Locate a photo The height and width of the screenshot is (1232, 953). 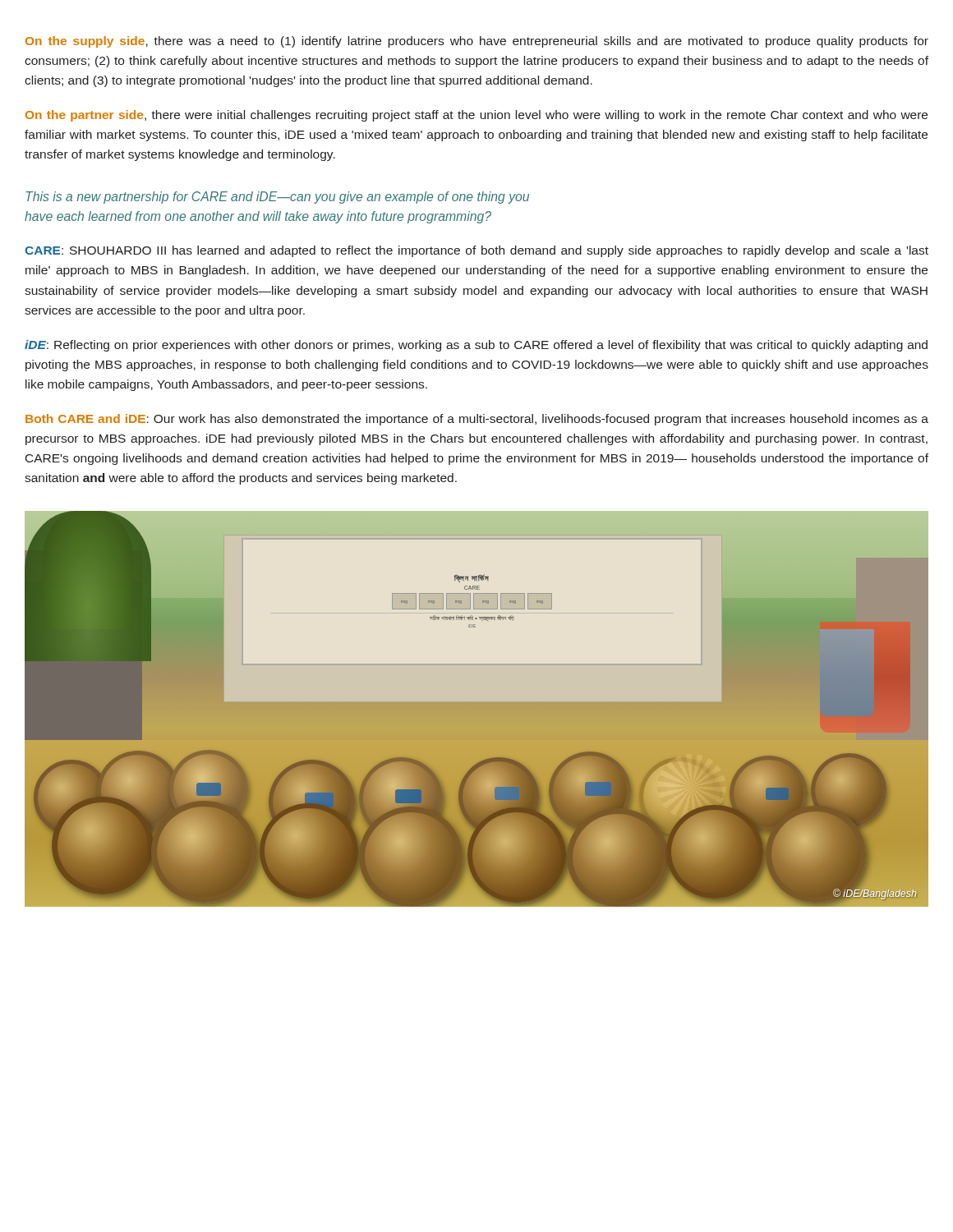476,709
